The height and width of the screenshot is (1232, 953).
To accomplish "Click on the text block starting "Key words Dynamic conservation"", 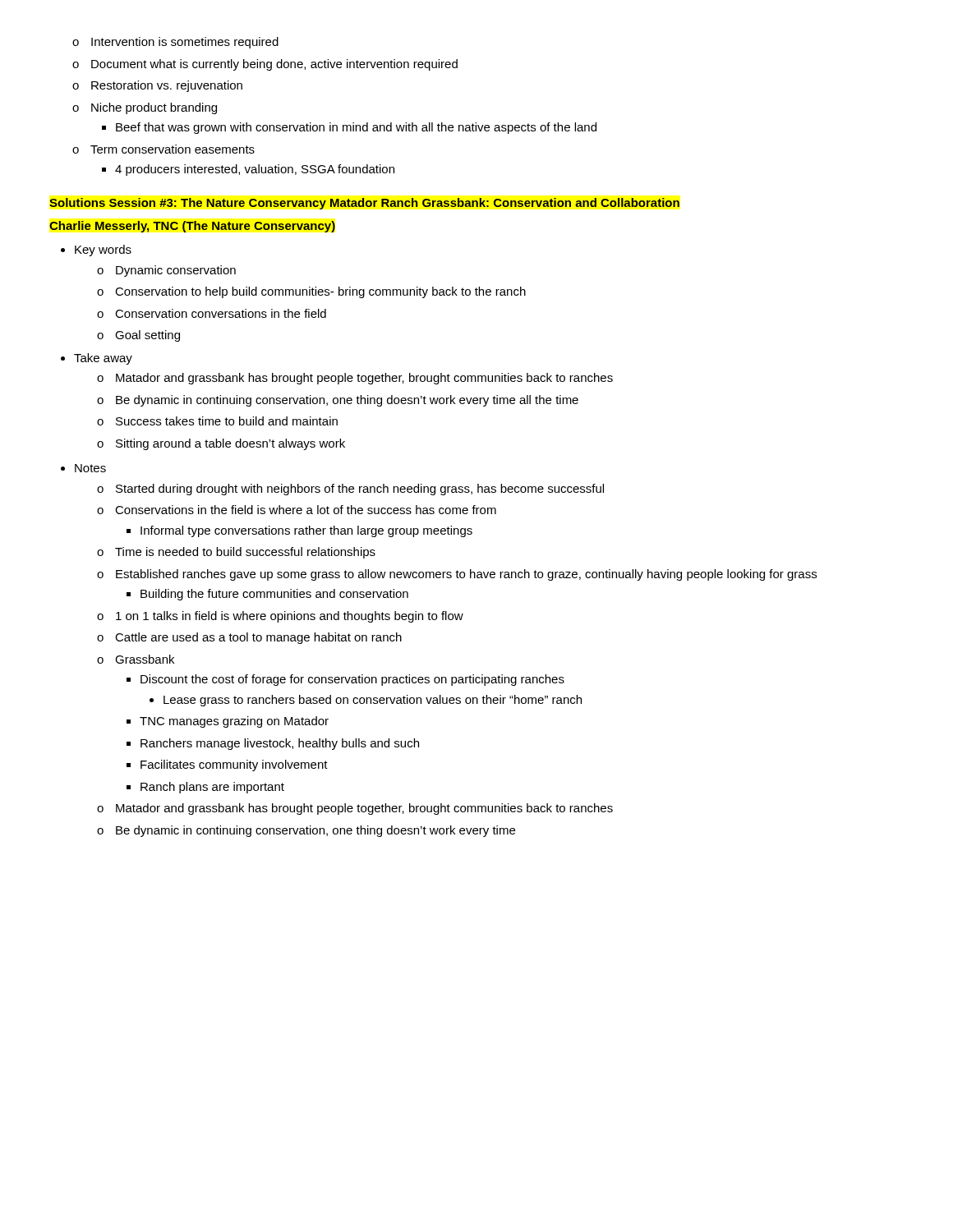I will (x=489, y=293).
